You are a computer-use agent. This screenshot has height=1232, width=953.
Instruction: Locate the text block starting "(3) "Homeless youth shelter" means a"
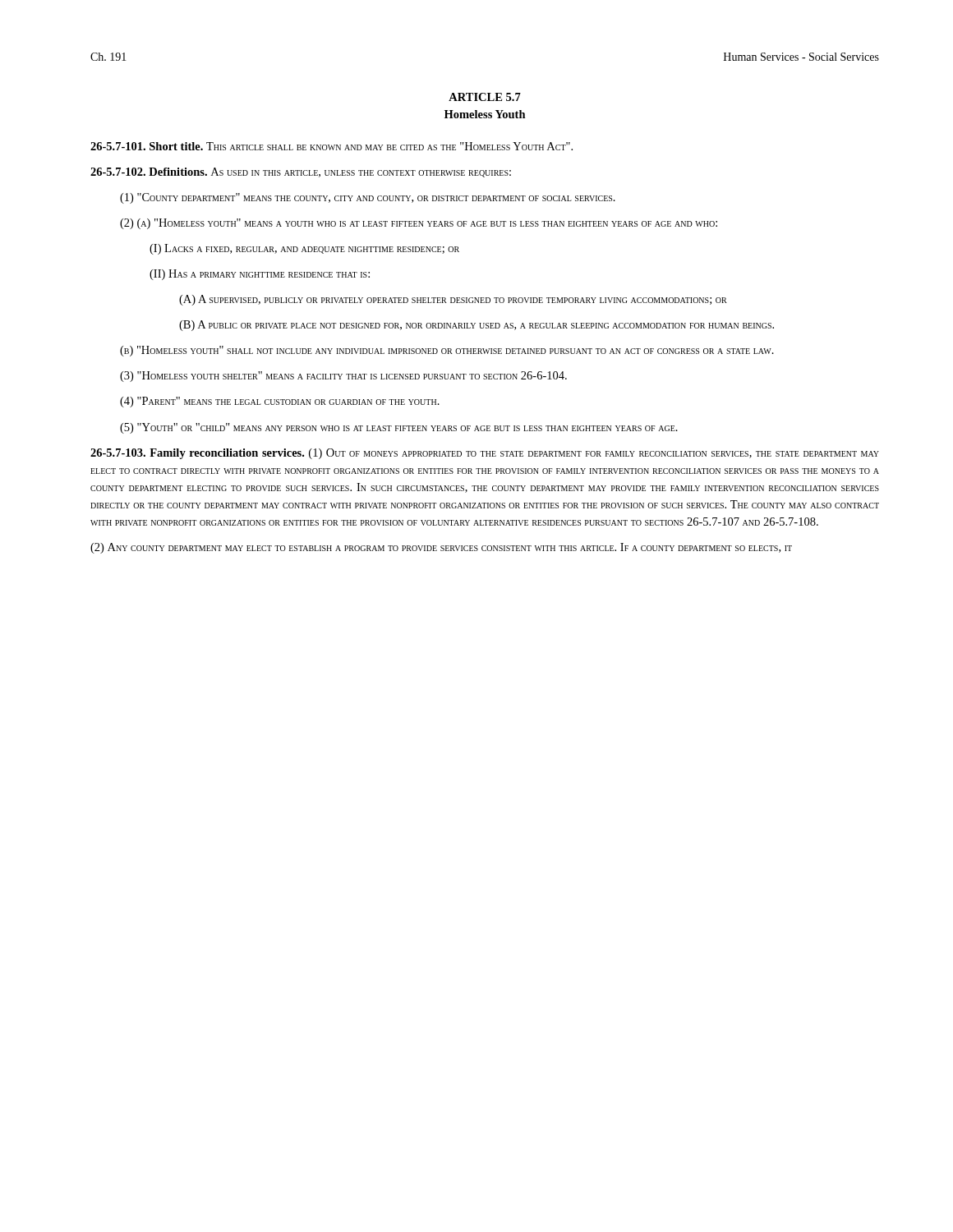point(500,376)
